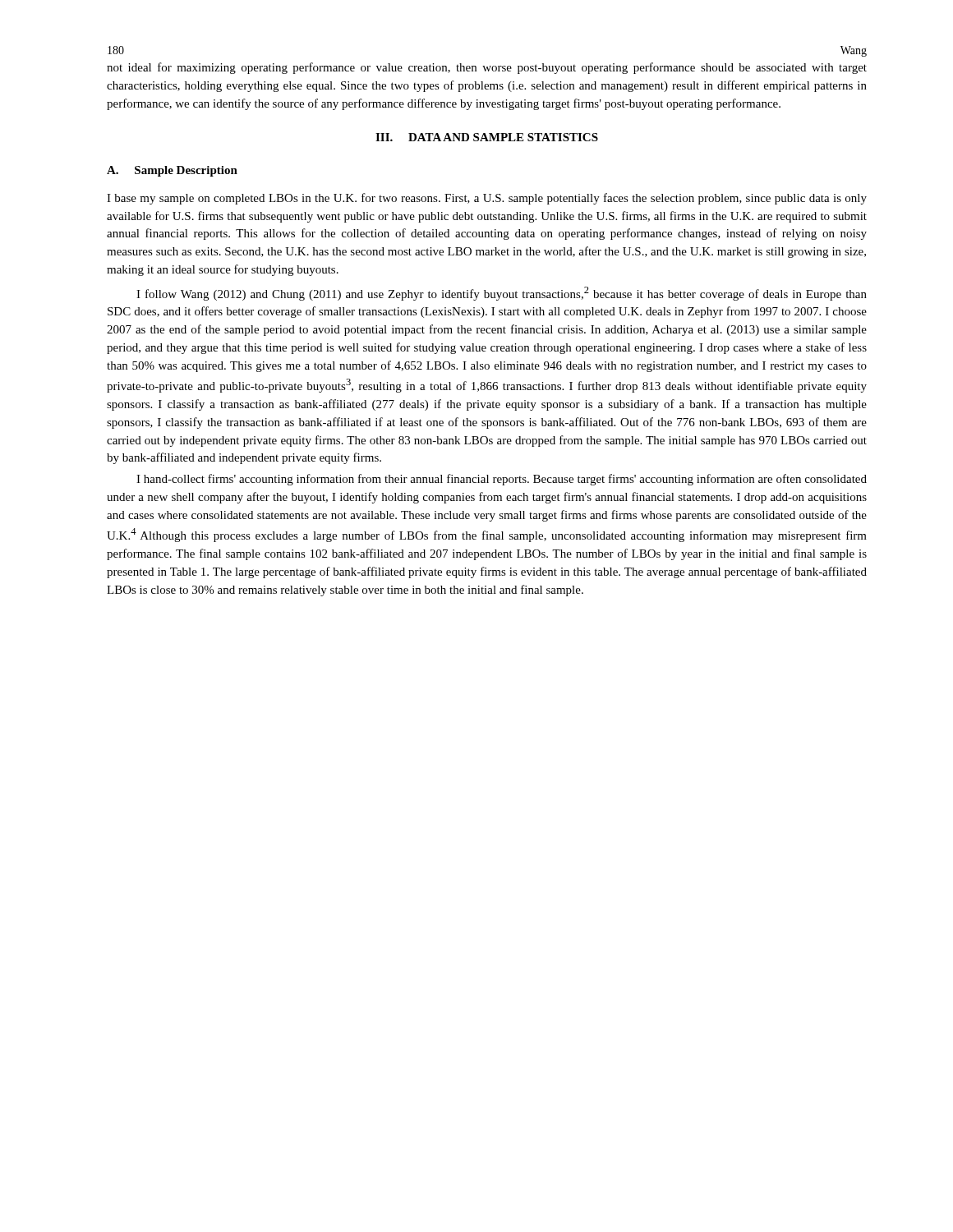Select the text block that reads "I base my sample"
The height and width of the screenshot is (1232, 953).
tap(487, 394)
